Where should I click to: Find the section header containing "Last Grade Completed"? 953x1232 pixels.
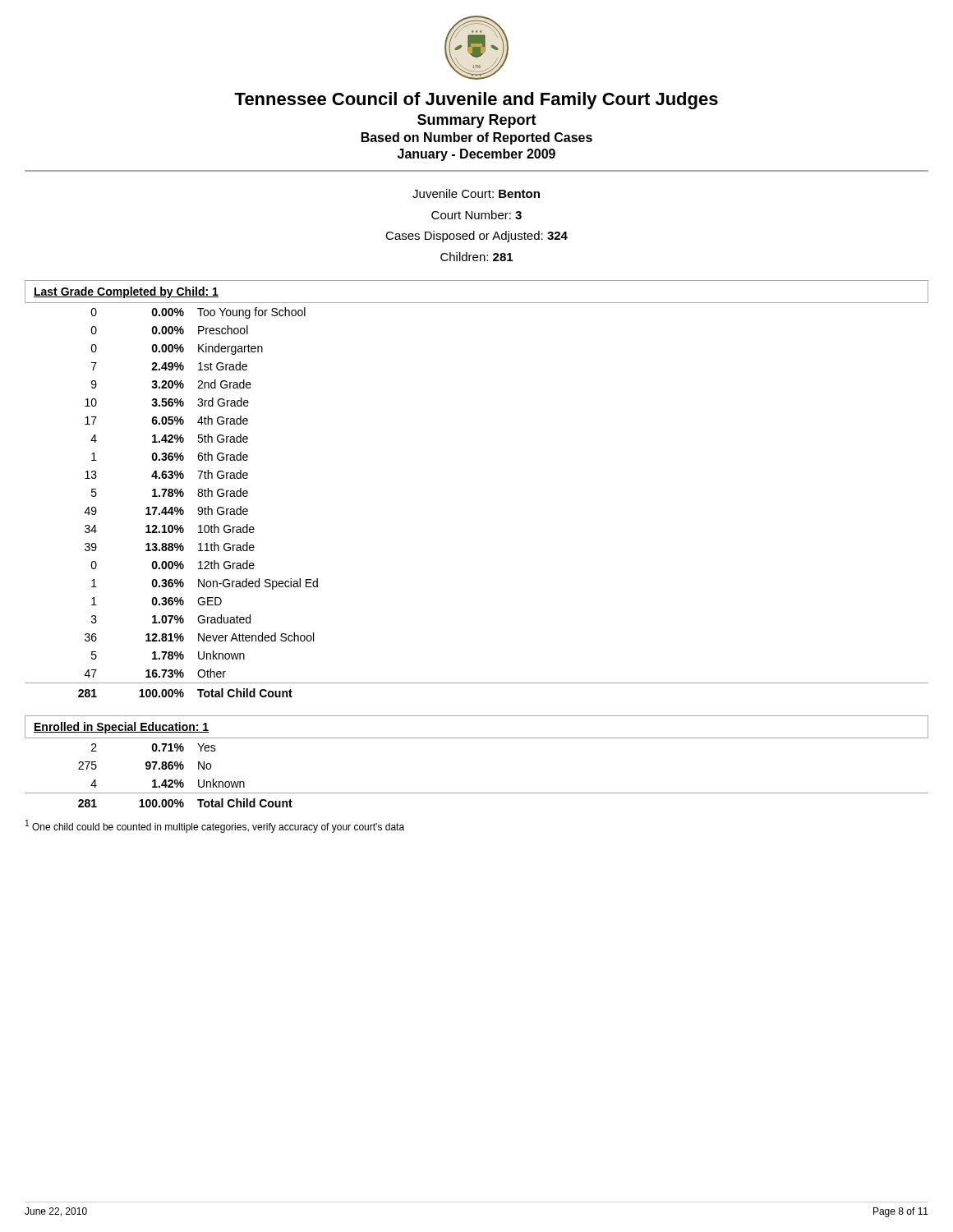point(126,292)
